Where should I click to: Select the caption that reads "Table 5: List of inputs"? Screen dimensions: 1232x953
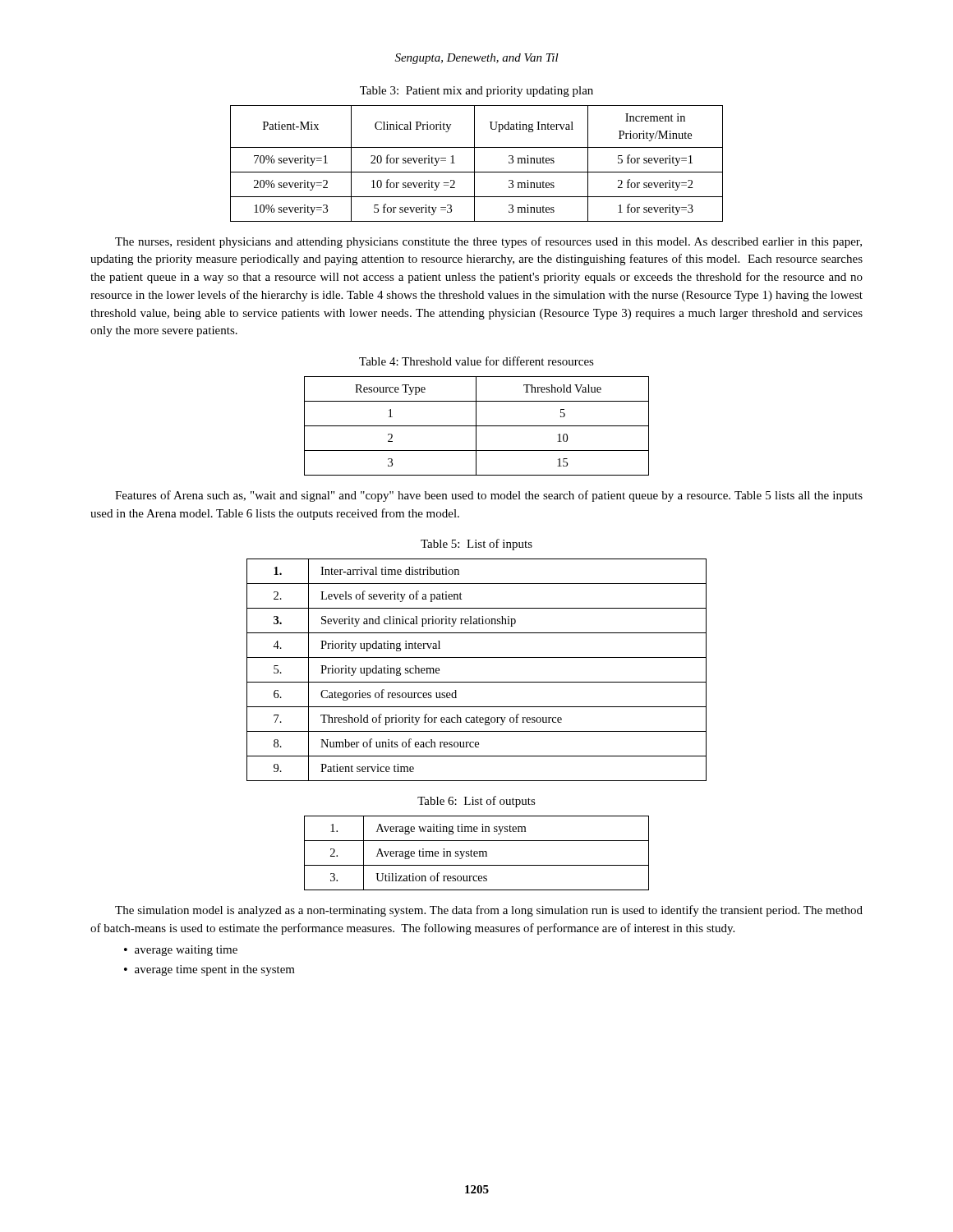click(x=476, y=544)
